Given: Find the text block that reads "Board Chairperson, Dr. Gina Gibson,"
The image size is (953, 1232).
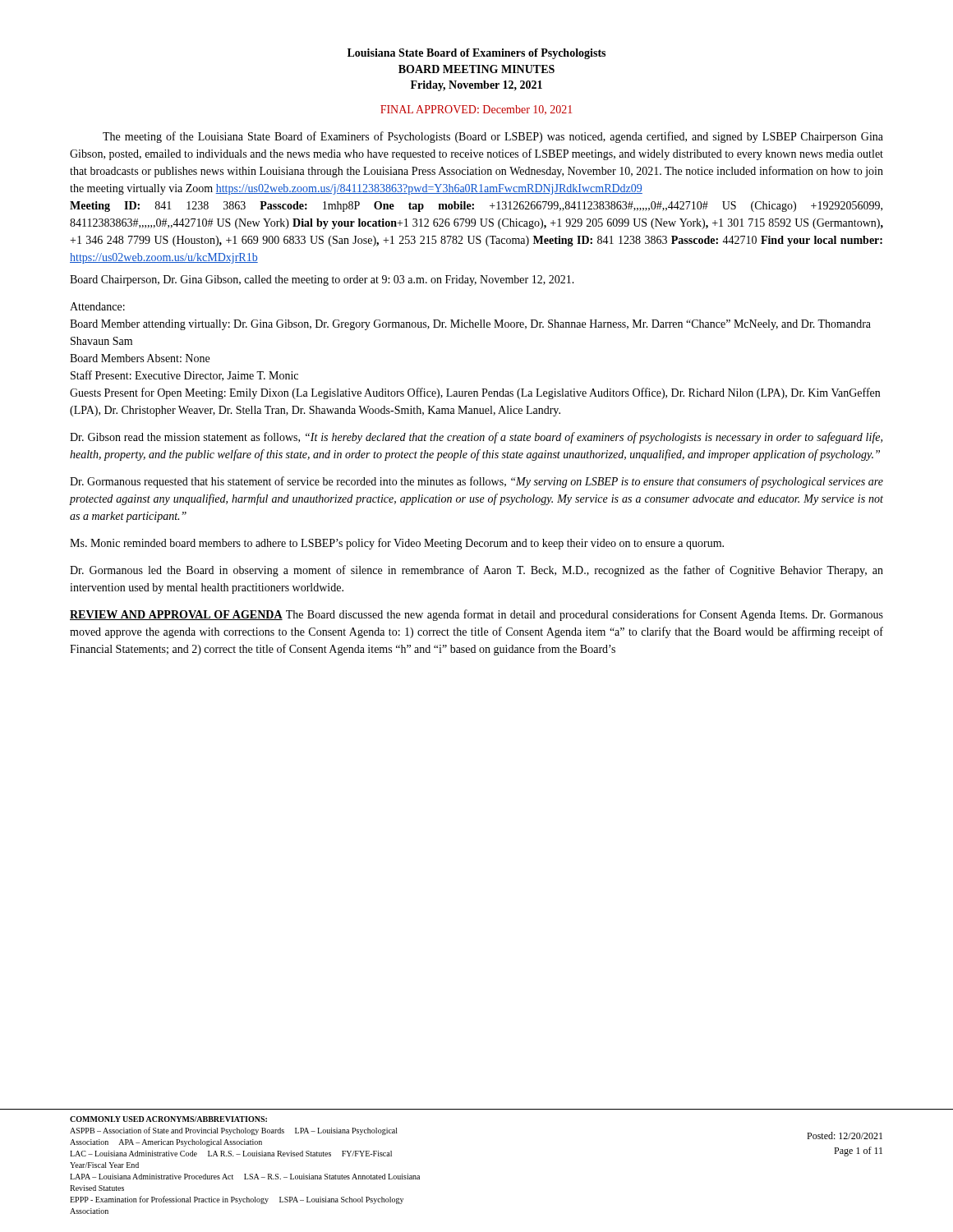Looking at the screenshot, I should coord(322,280).
